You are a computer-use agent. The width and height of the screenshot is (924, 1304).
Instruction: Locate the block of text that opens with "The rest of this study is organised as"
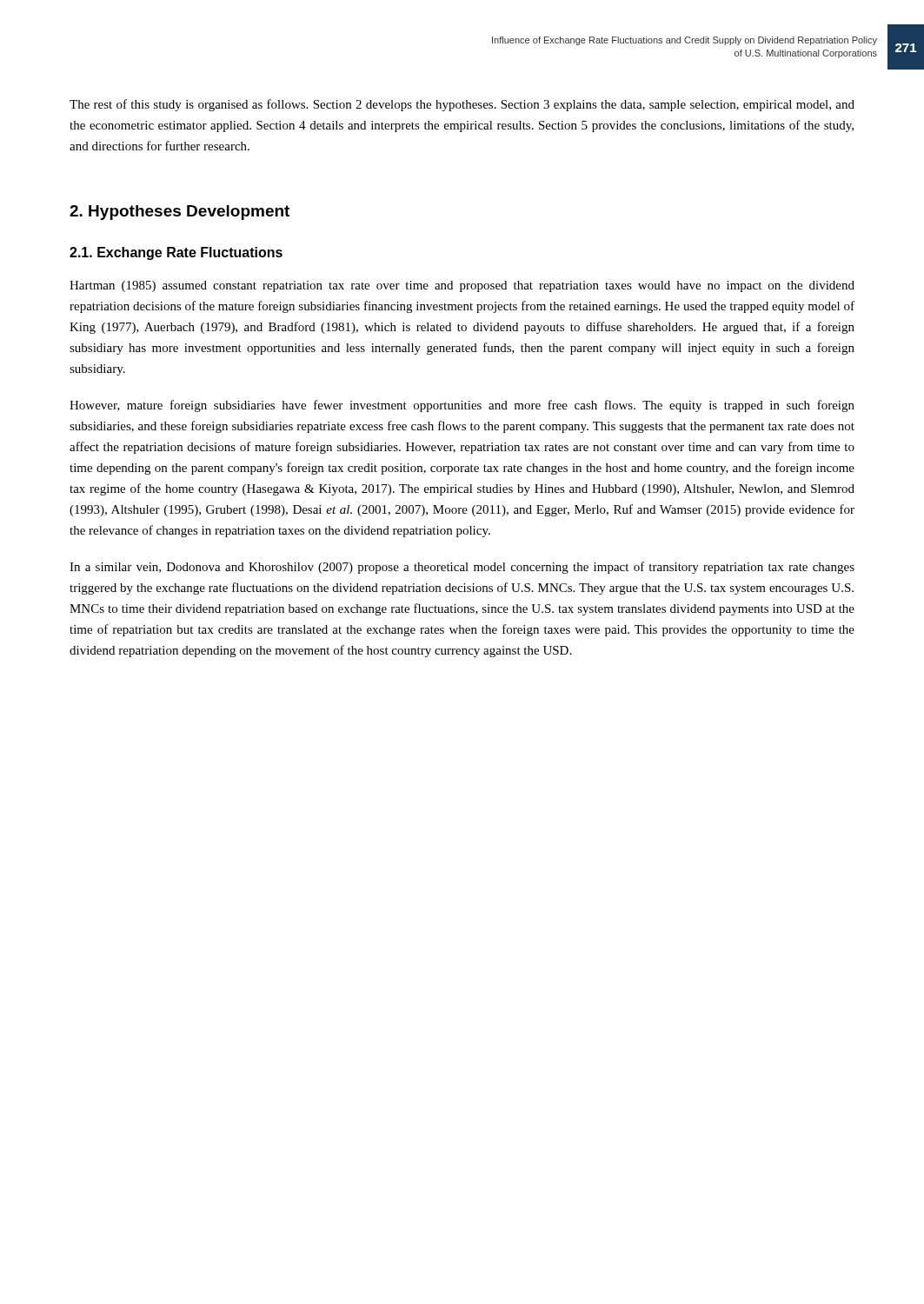462,125
